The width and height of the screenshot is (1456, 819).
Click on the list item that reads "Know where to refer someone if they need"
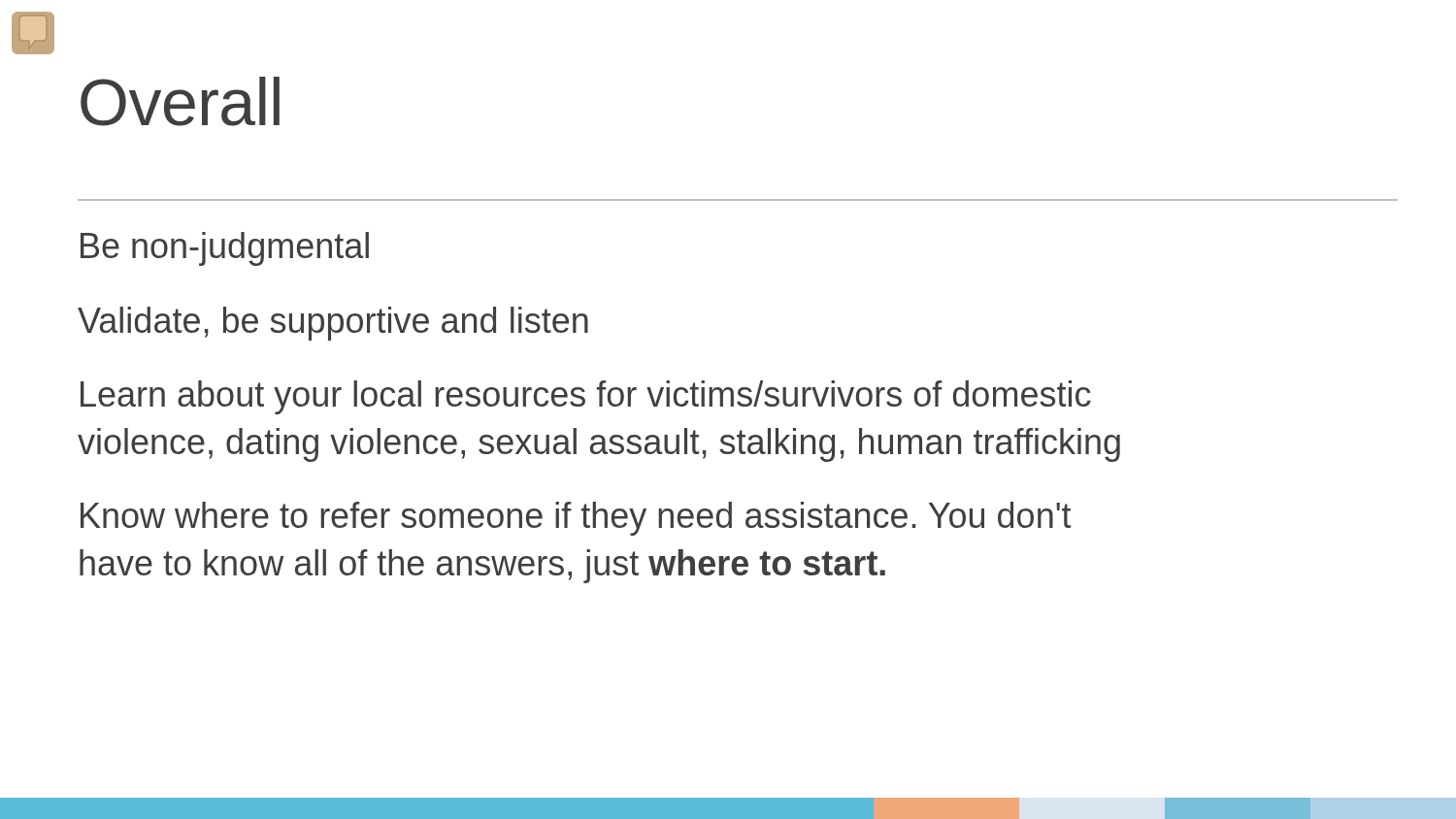574,540
